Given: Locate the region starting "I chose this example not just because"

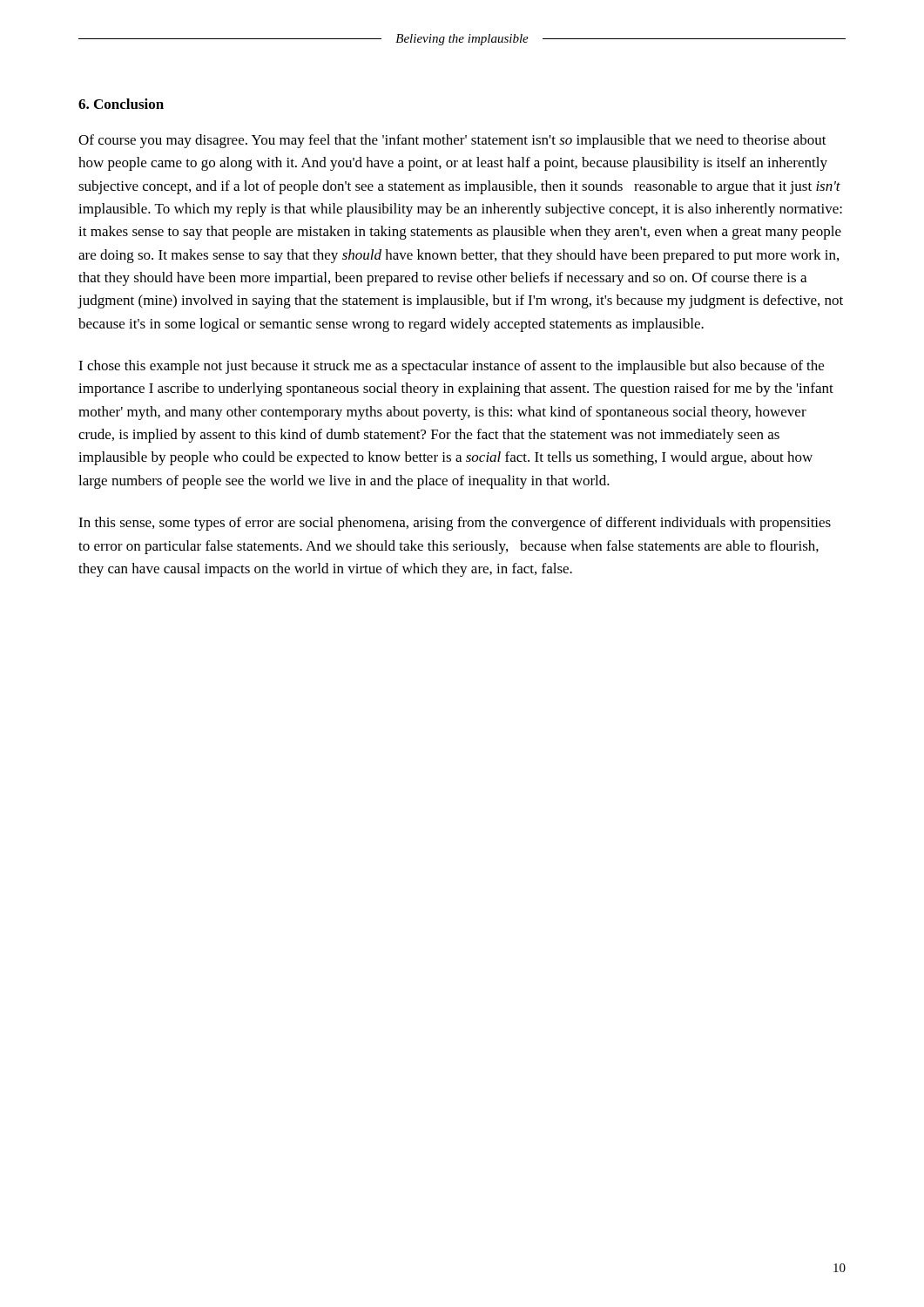Looking at the screenshot, I should coord(456,423).
